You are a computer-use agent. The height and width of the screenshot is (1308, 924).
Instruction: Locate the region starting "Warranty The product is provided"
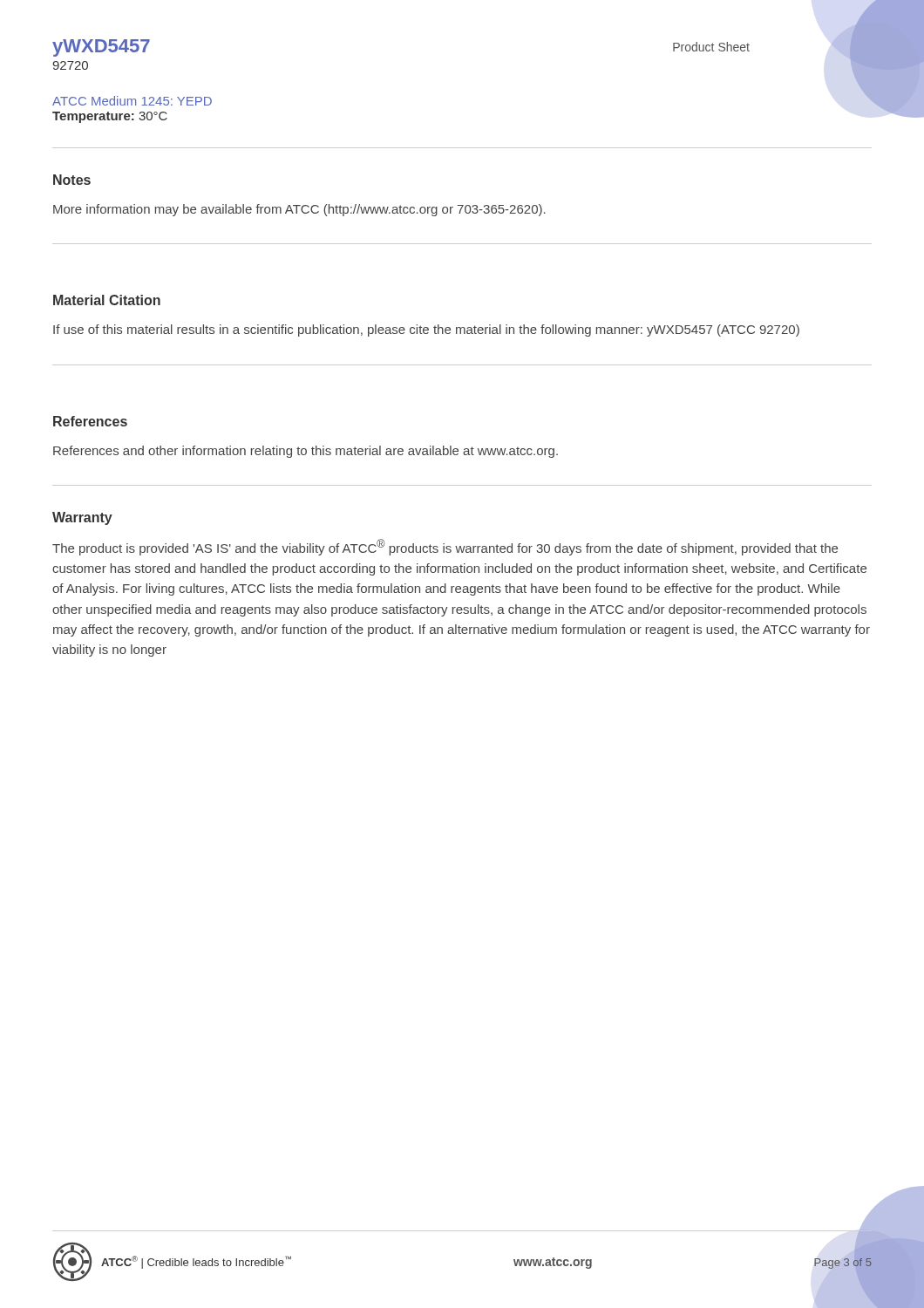(462, 585)
